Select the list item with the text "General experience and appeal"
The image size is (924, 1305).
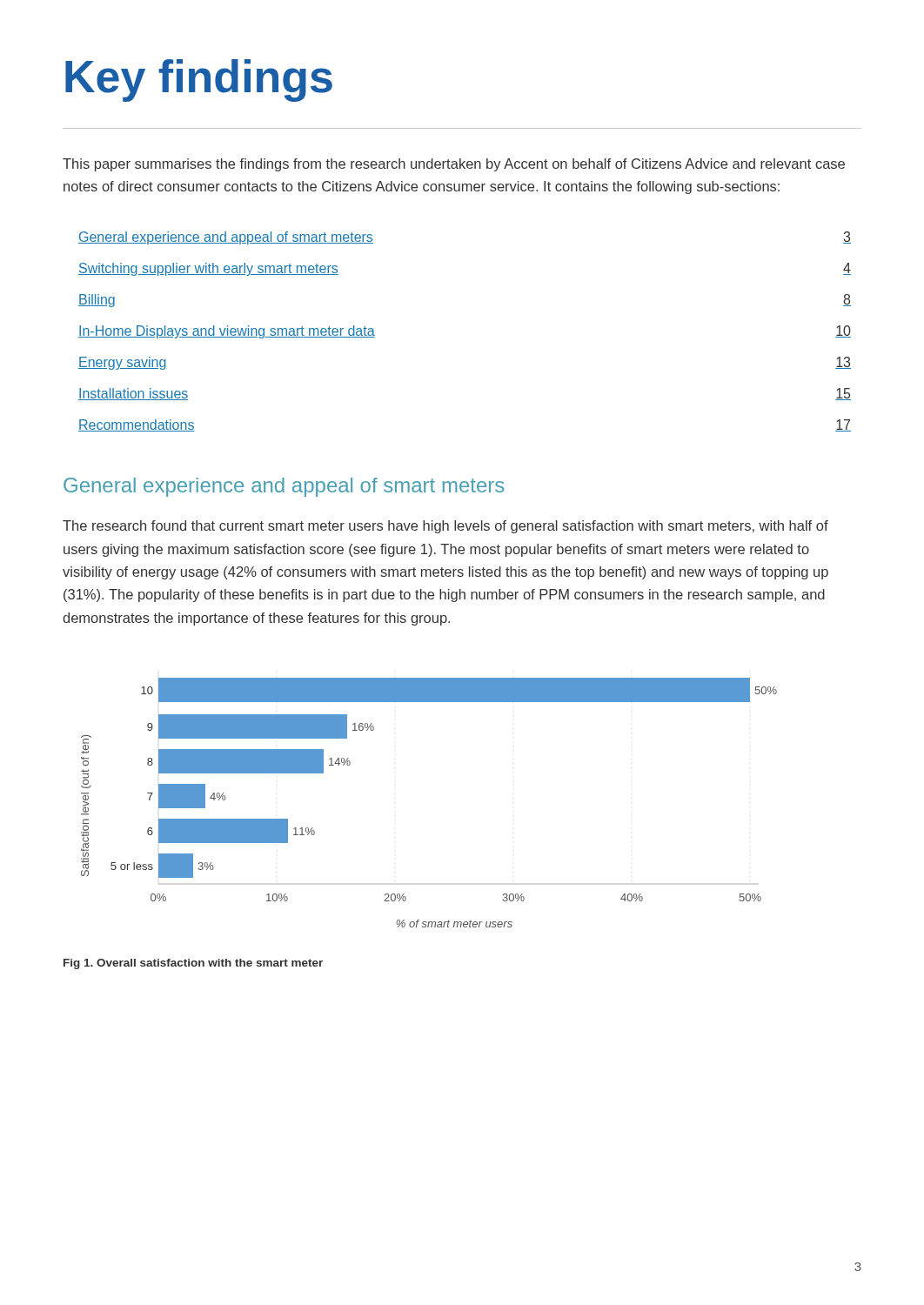[241, 238]
